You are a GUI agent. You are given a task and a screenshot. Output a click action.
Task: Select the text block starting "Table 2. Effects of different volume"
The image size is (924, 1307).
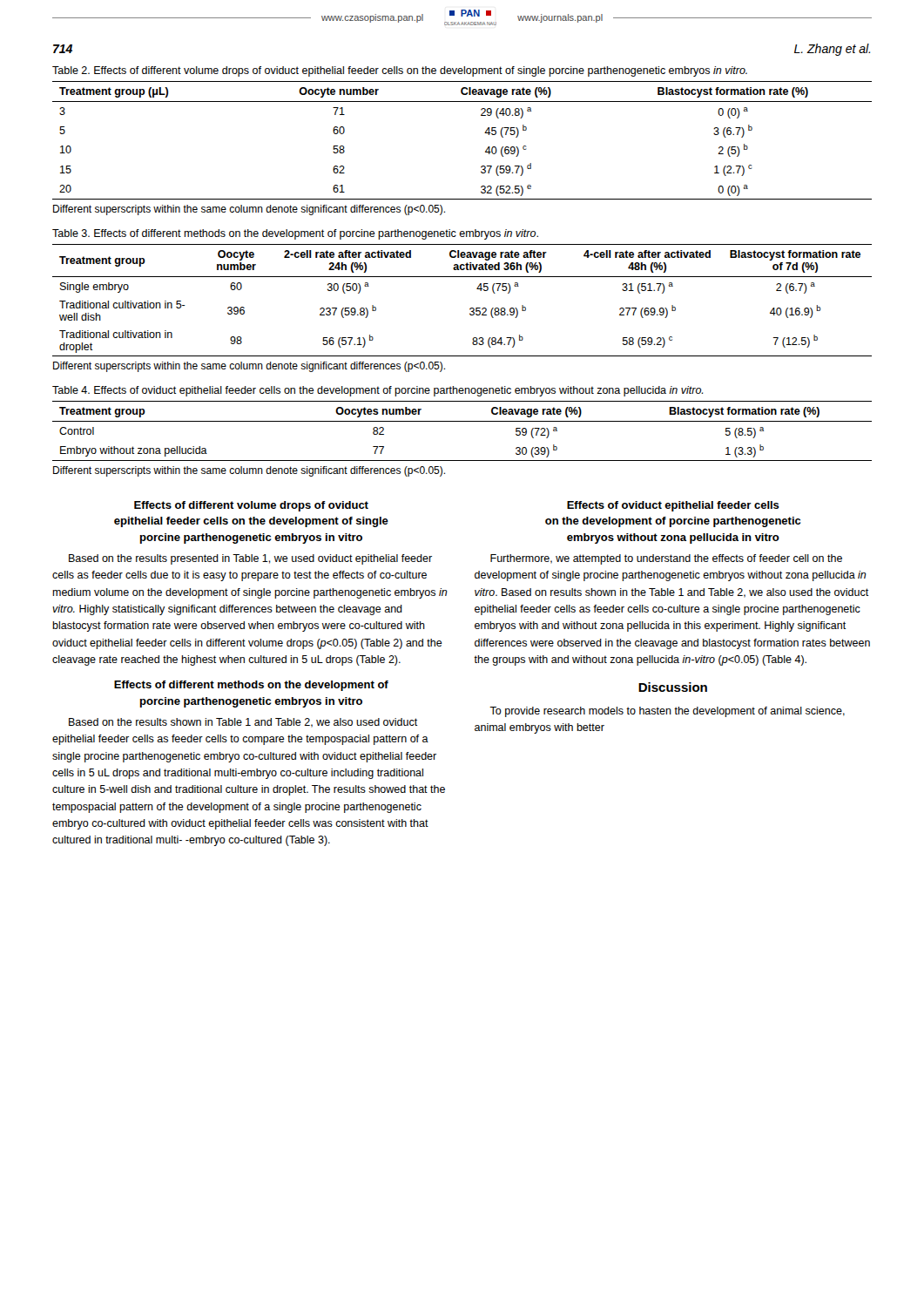[400, 71]
